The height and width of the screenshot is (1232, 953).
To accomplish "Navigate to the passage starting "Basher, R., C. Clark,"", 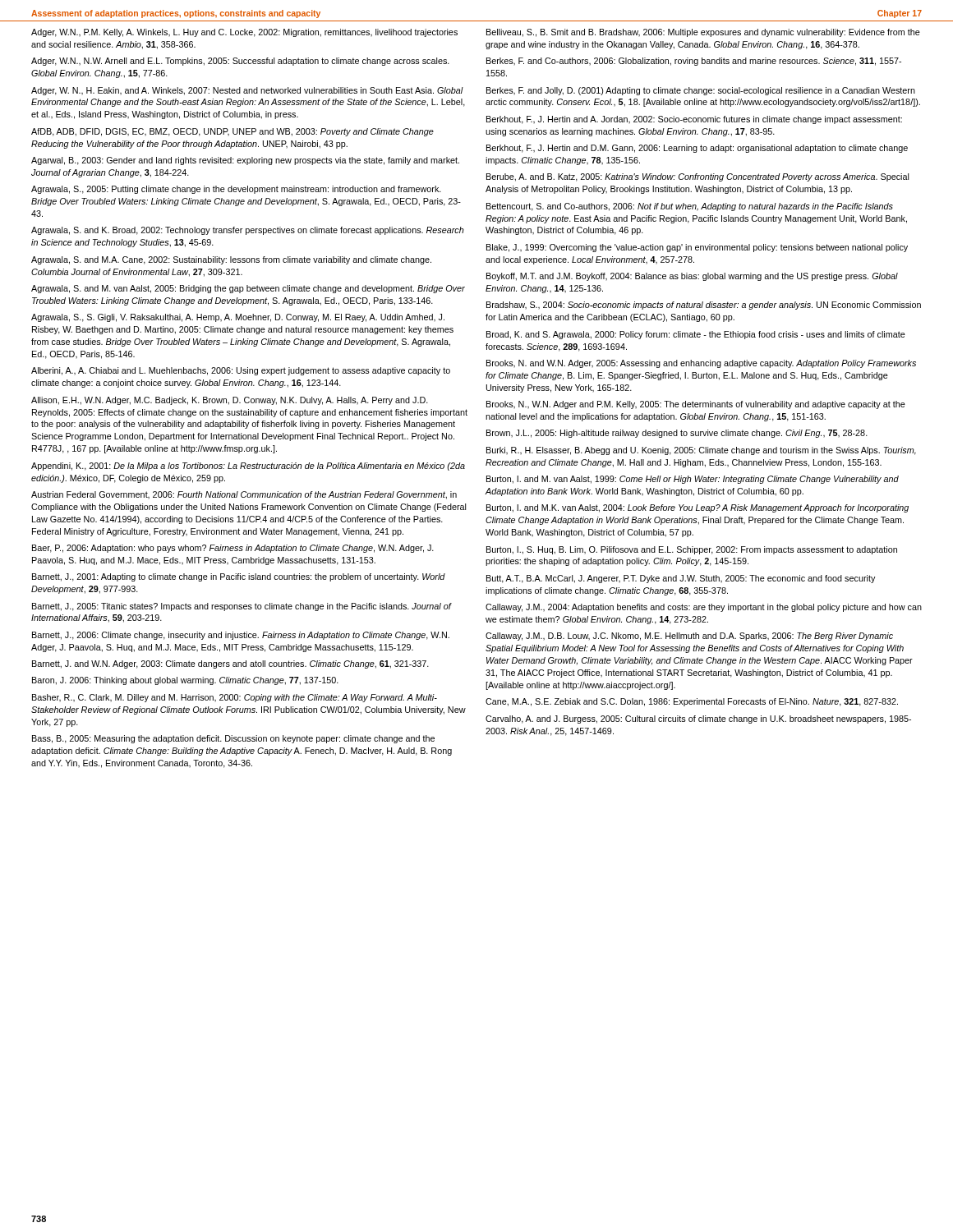I will [248, 709].
